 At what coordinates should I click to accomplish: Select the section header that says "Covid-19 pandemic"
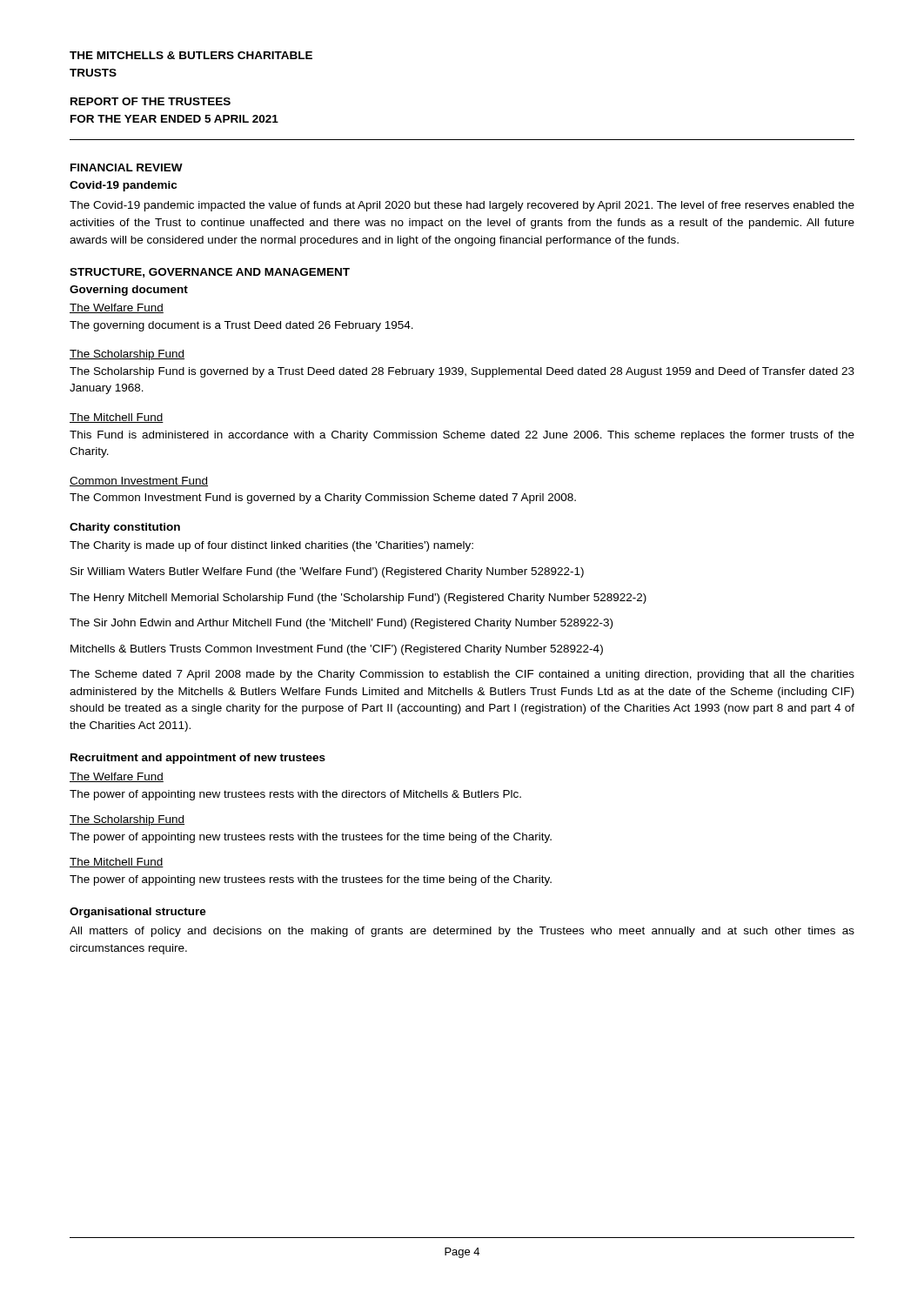tap(123, 186)
